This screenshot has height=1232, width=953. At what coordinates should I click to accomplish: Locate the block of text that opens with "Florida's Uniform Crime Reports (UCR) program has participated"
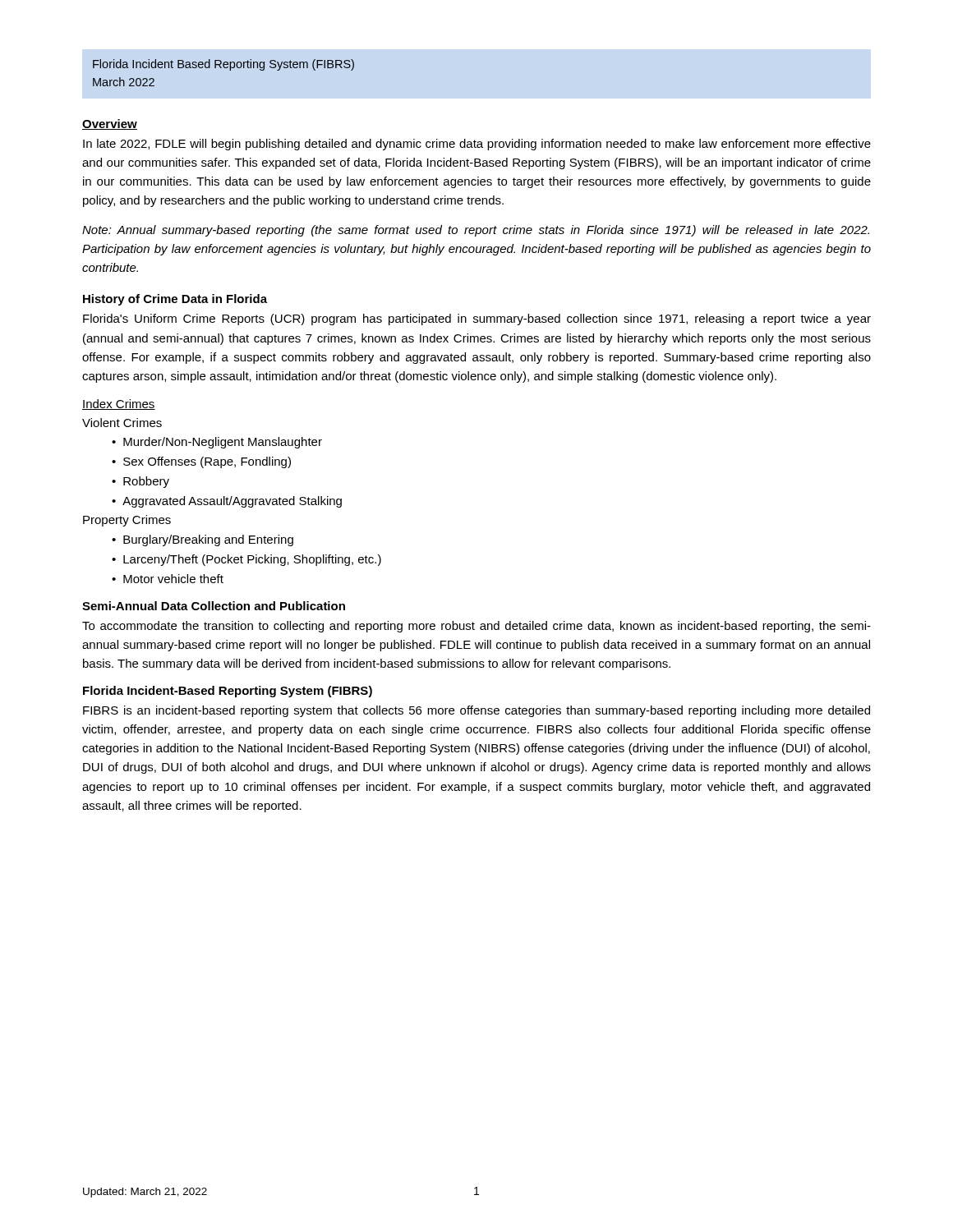476,347
